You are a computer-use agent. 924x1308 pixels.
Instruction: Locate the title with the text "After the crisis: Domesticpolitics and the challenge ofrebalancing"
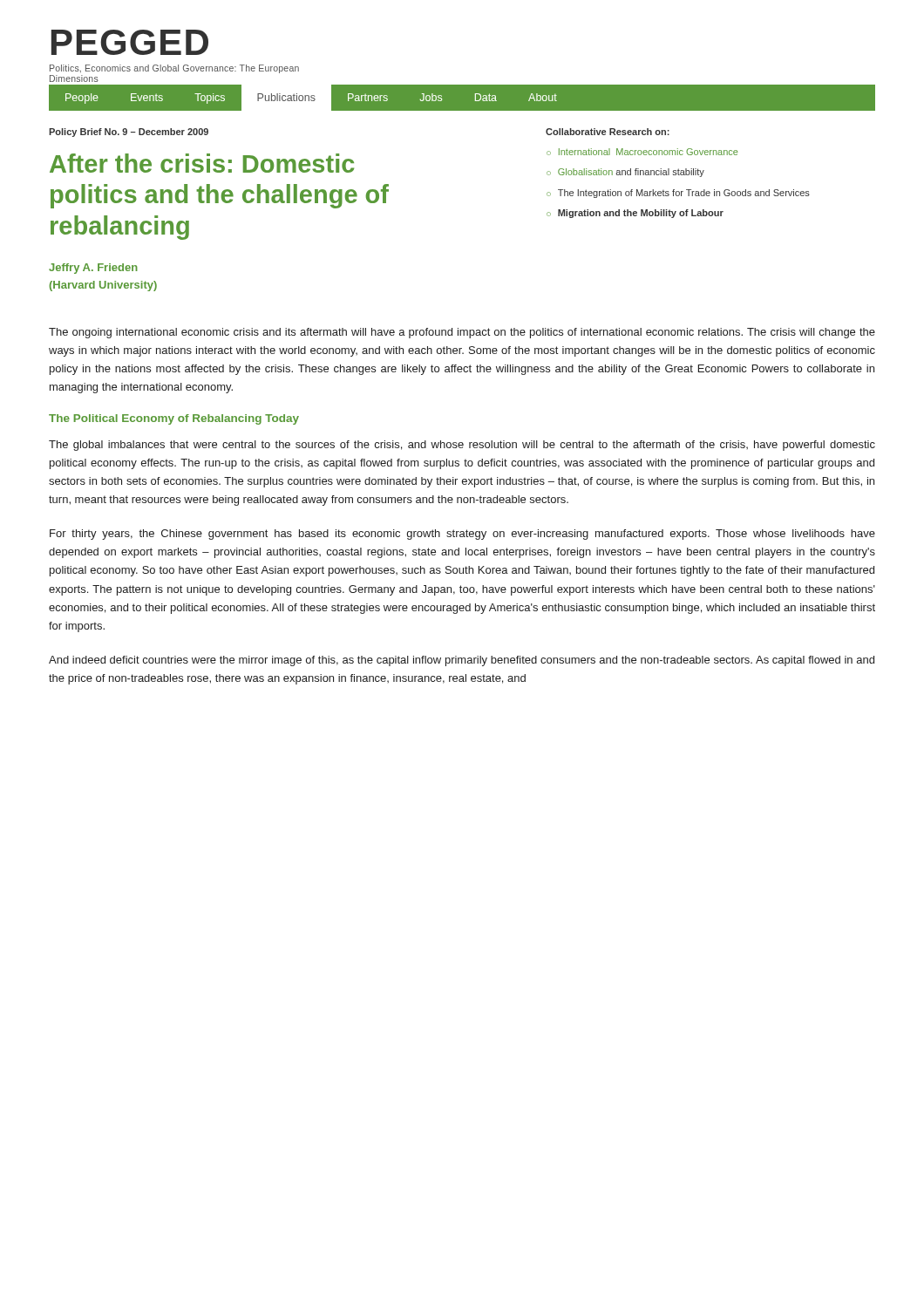(x=219, y=195)
